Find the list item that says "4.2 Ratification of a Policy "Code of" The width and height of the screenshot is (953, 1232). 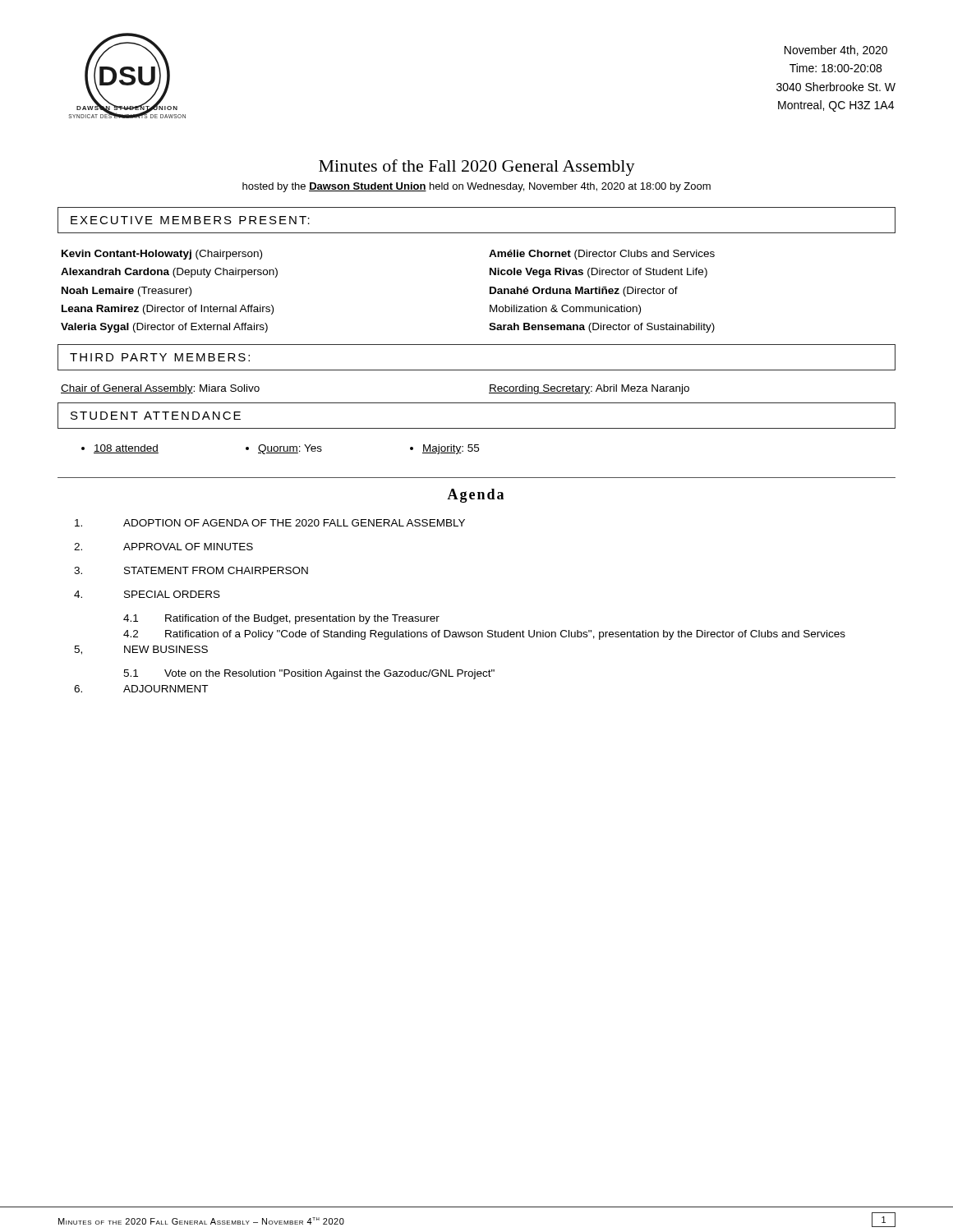tap(484, 634)
